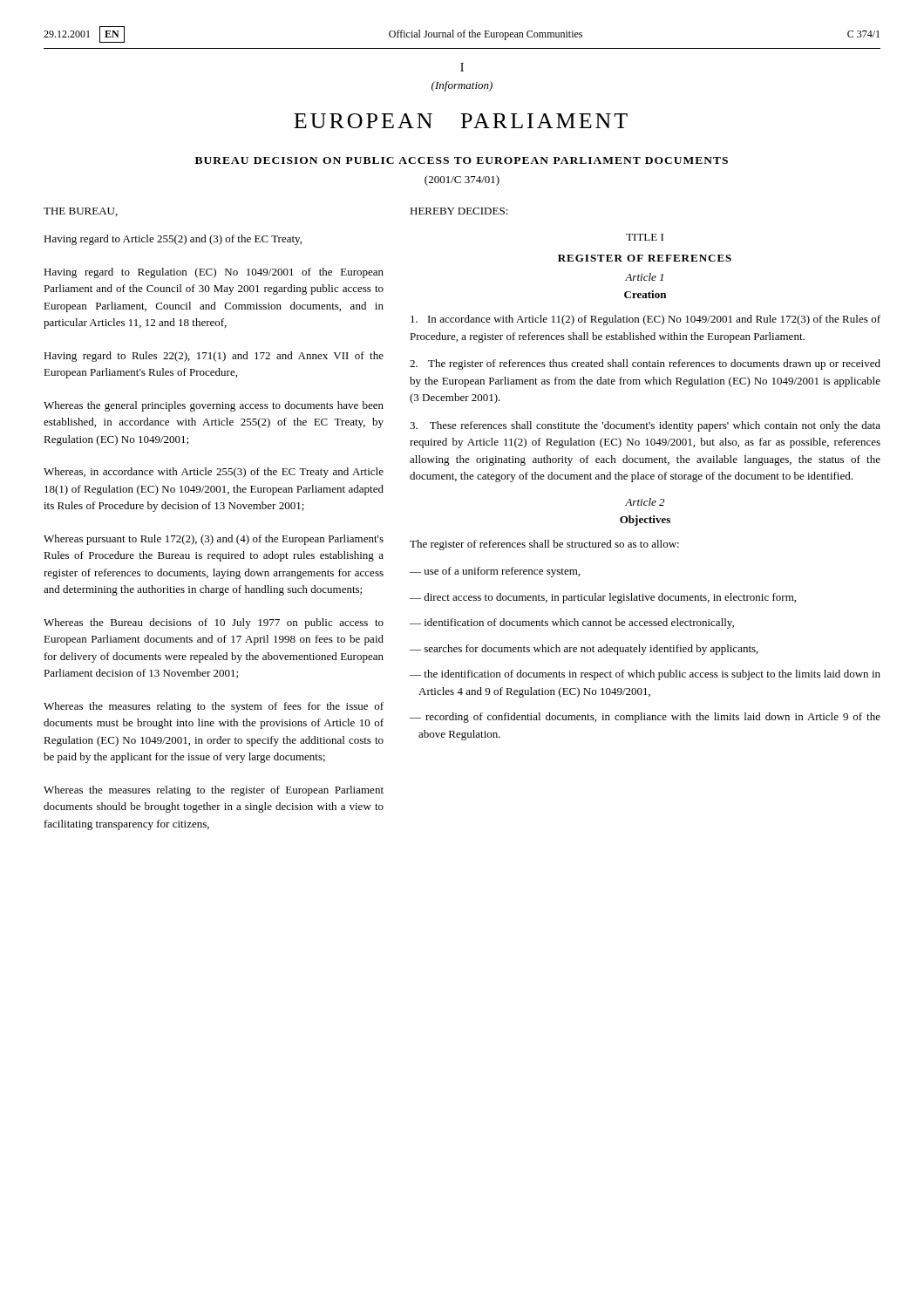
Task: Click the passage that begins "— the identification of documents in"
Action: 645,682
